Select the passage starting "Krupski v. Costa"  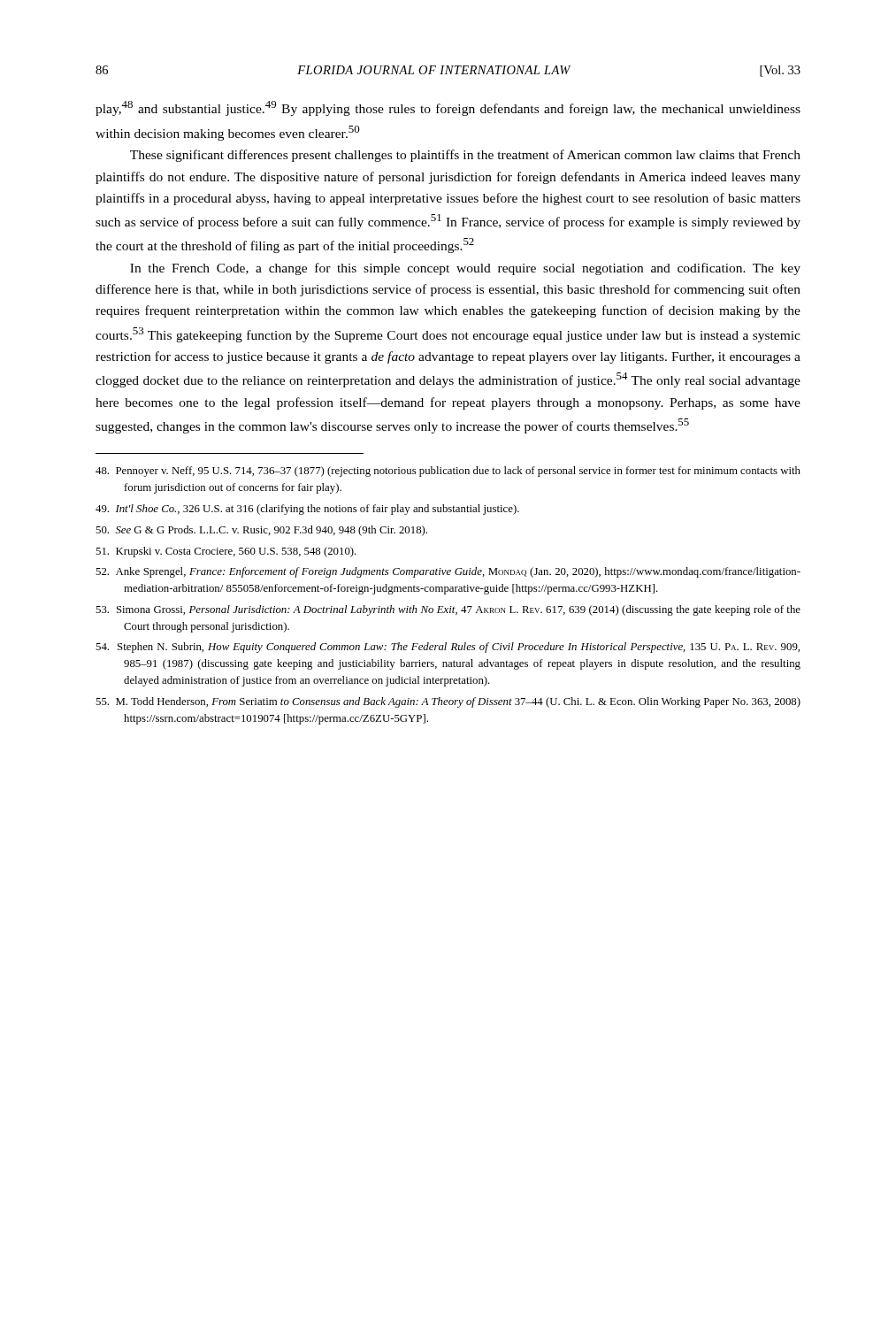click(226, 551)
